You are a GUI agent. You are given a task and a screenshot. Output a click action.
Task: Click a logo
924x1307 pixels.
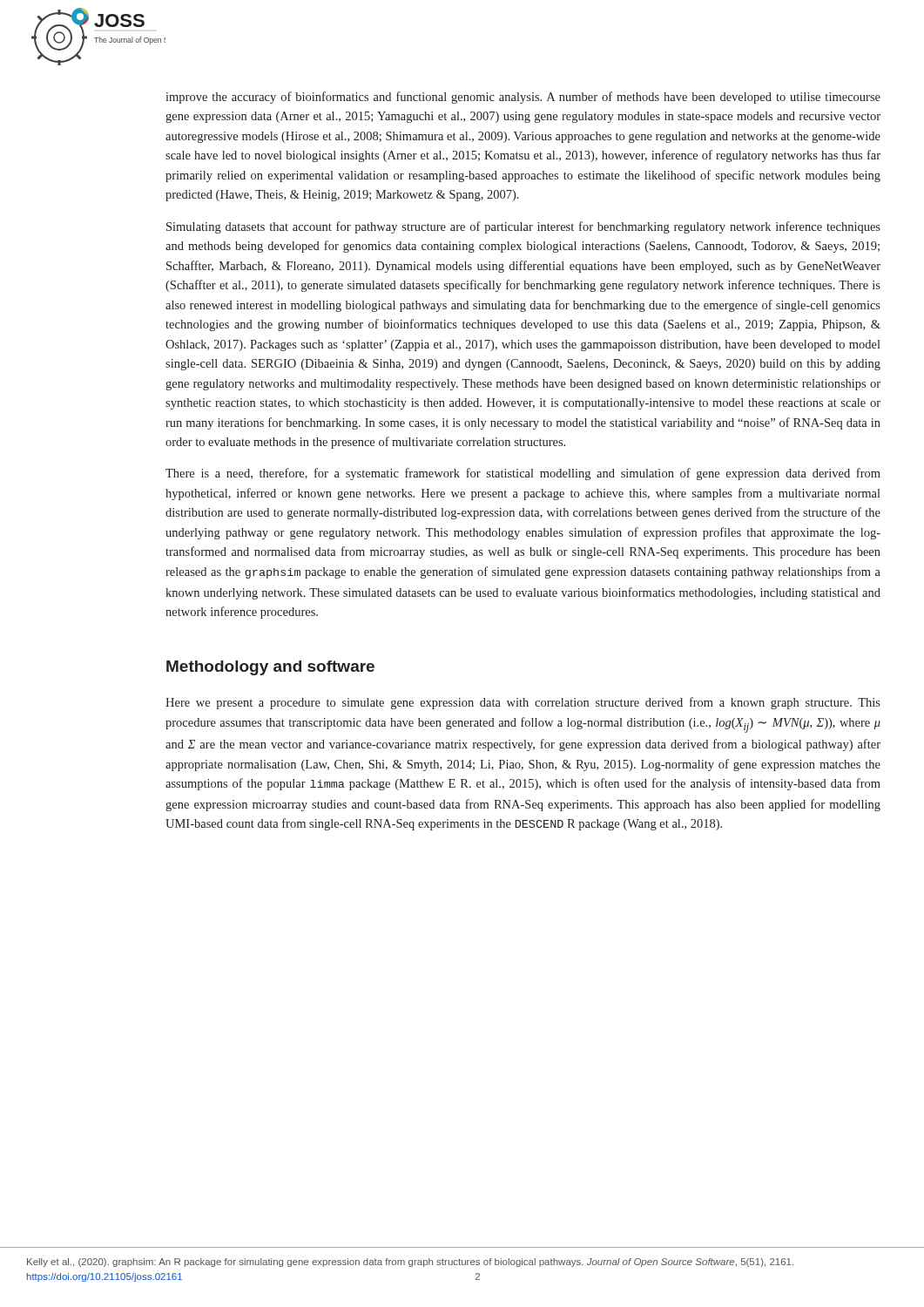point(462,39)
